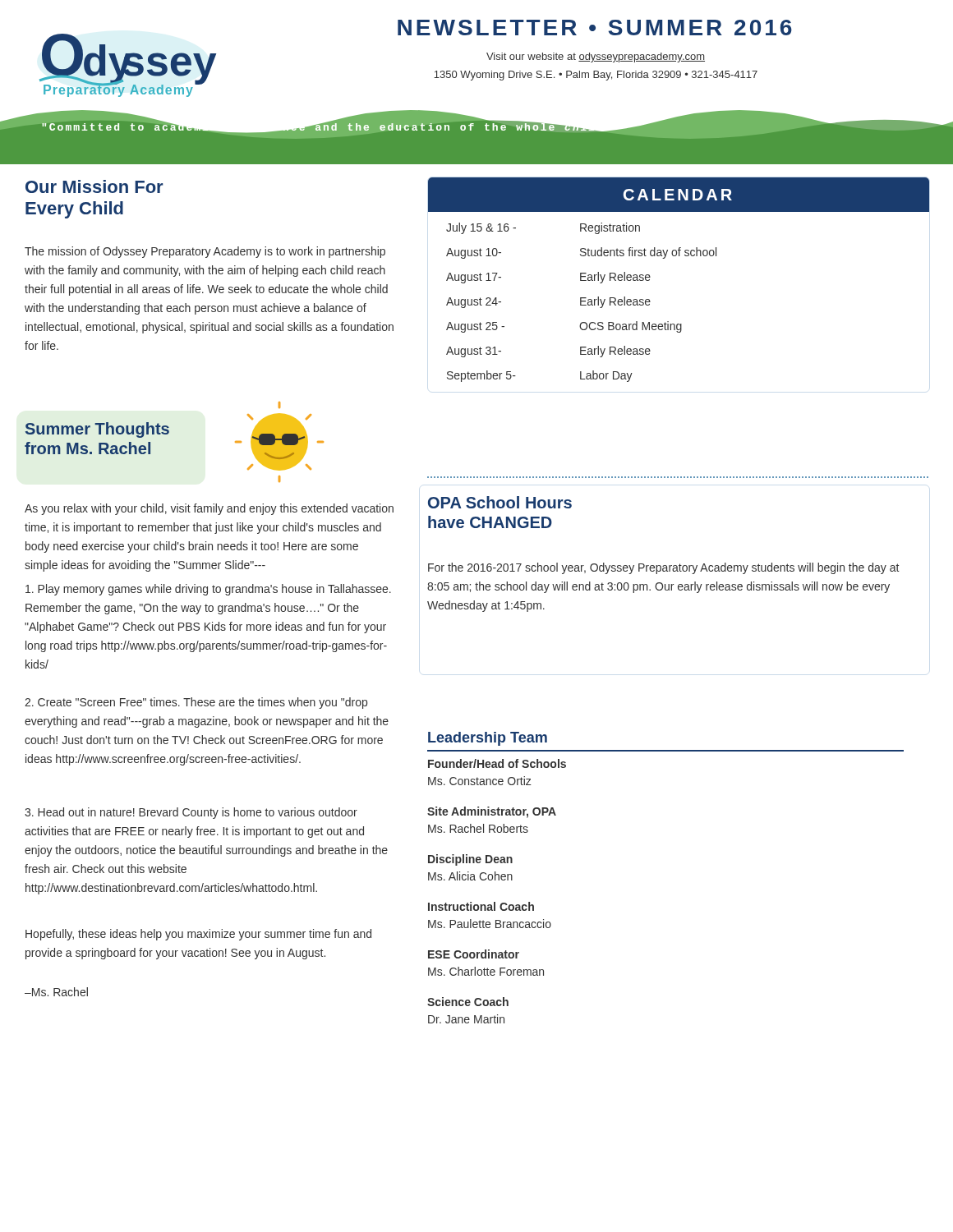Find "–Ms. Rachel" on this page

[57, 992]
